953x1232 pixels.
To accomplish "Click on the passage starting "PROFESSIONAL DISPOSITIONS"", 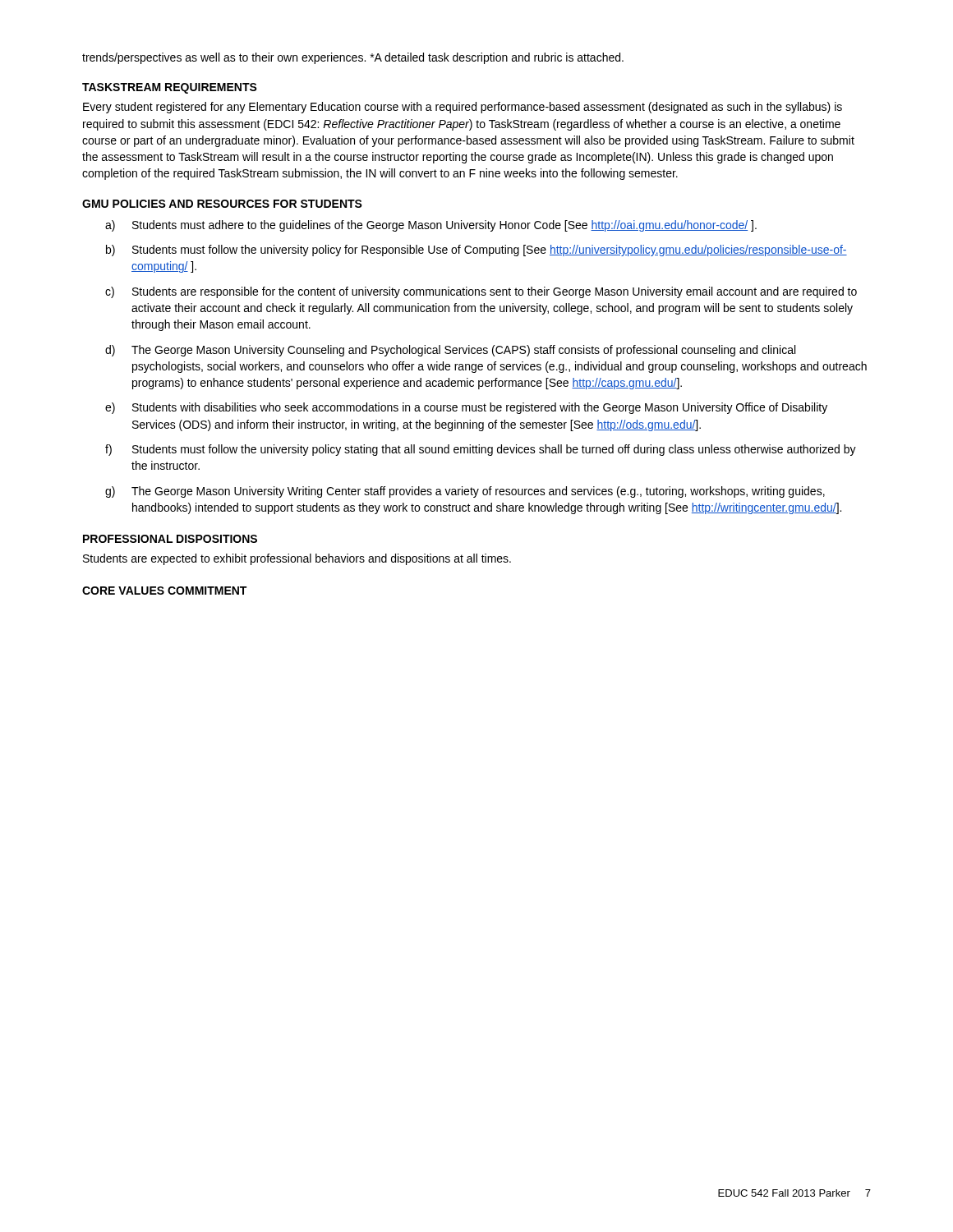I will click(x=170, y=539).
